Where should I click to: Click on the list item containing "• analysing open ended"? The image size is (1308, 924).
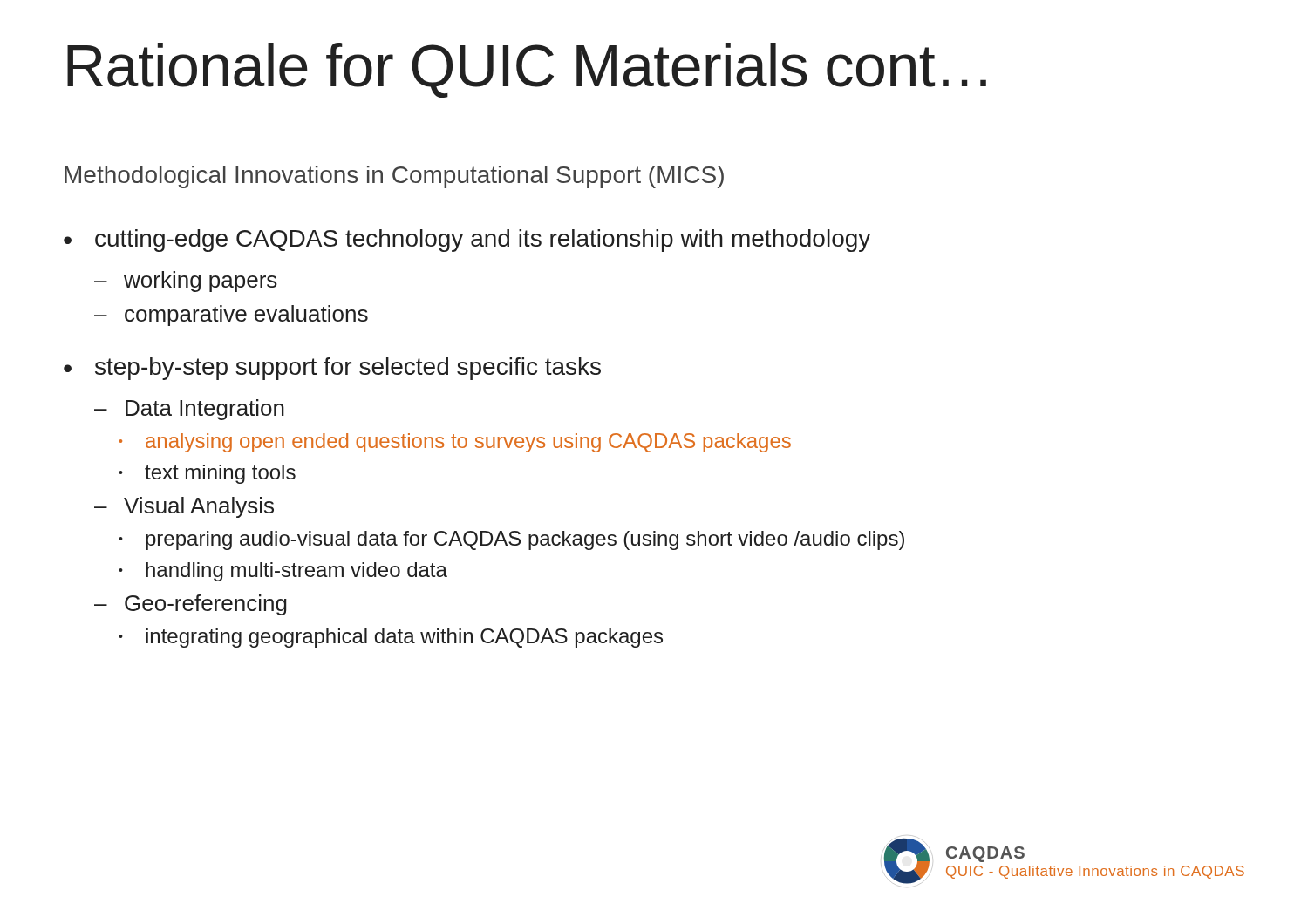(455, 441)
